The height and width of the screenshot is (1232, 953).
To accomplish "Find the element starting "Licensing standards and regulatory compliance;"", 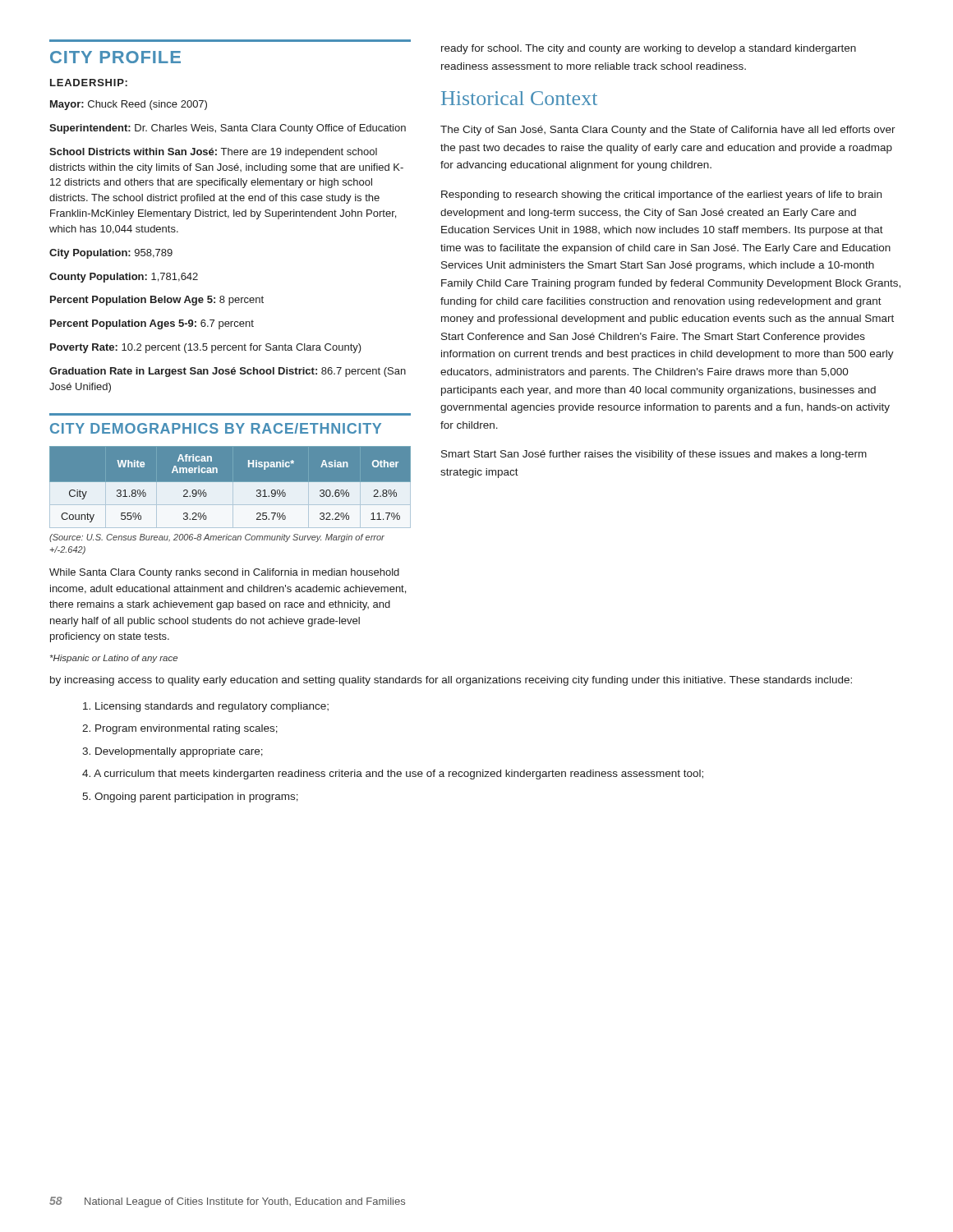I will pos(206,707).
